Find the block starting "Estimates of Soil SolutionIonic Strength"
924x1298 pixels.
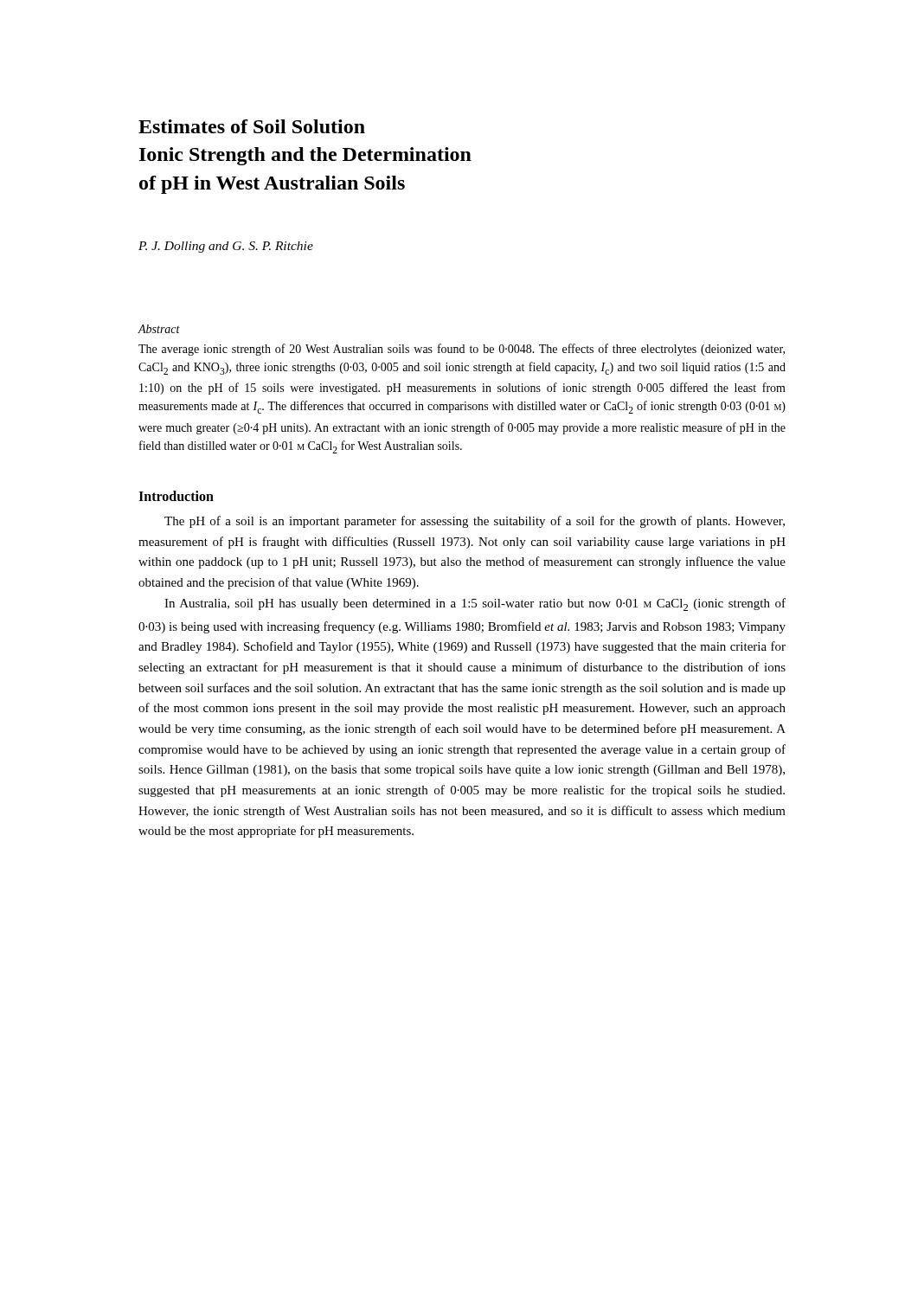[462, 155]
